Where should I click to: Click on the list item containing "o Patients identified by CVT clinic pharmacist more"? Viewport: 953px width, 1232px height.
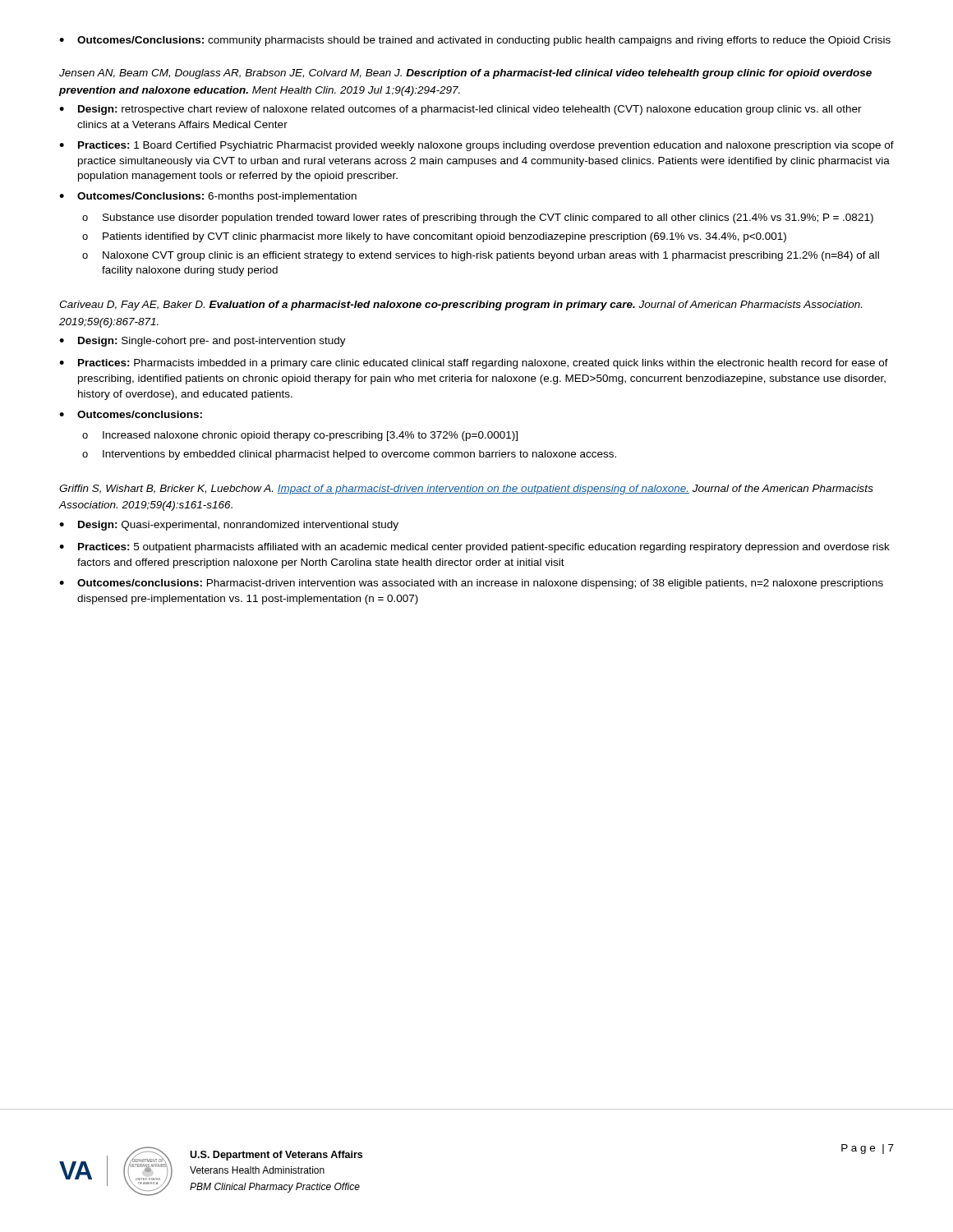(435, 237)
